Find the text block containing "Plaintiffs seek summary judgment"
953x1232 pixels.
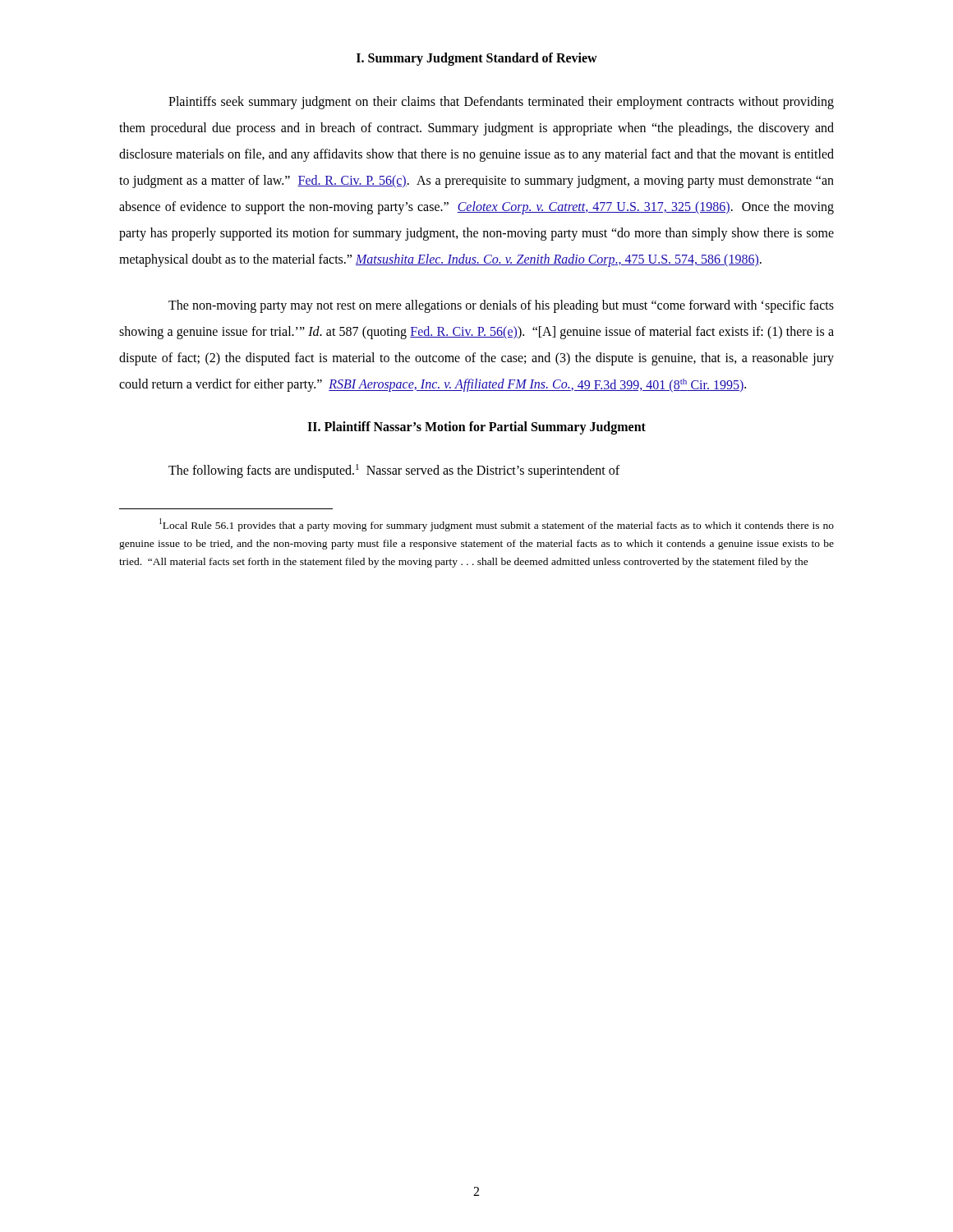(x=476, y=181)
